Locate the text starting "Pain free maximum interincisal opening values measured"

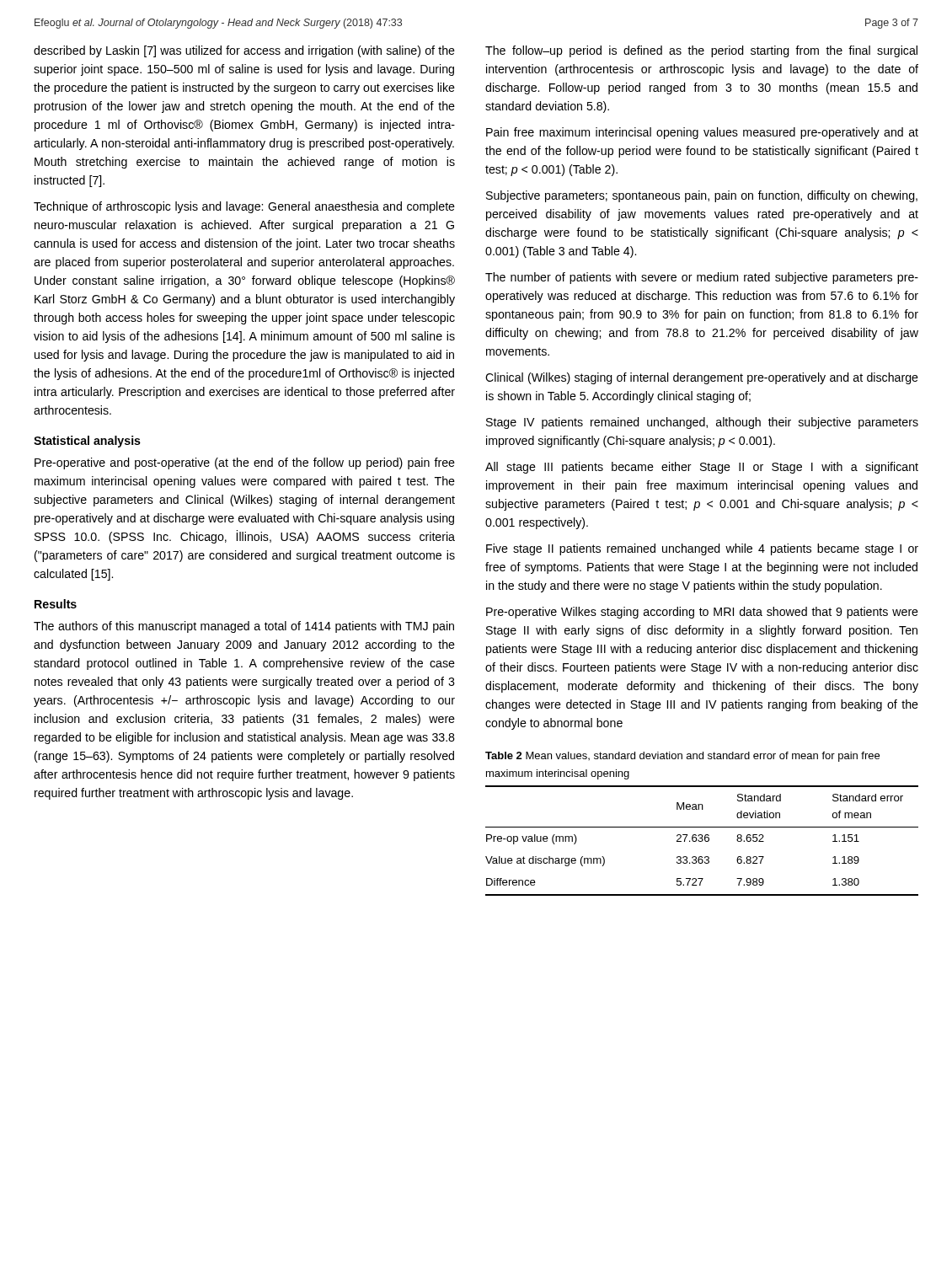[702, 151]
